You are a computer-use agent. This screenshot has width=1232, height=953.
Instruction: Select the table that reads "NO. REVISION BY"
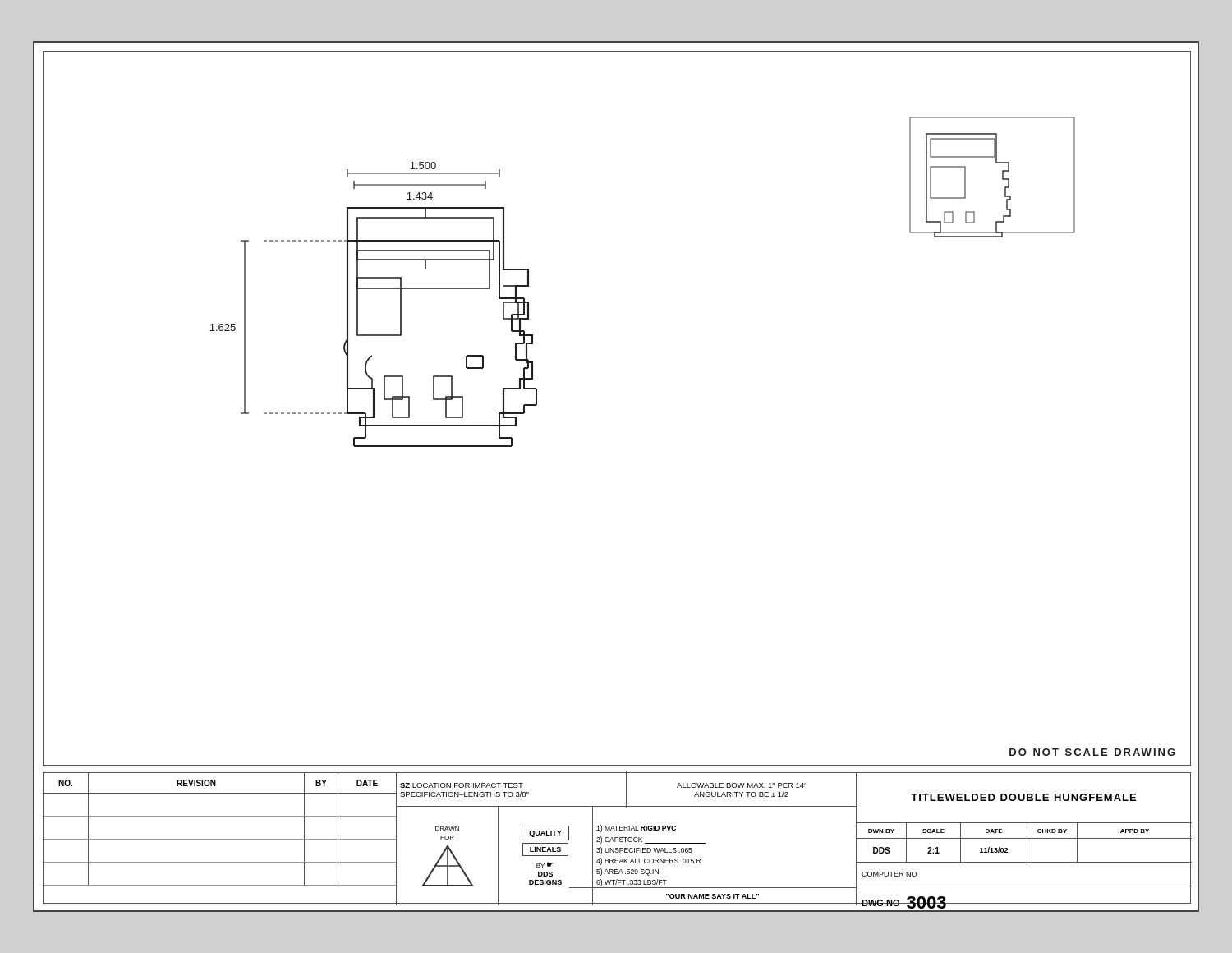[x=617, y=838]
